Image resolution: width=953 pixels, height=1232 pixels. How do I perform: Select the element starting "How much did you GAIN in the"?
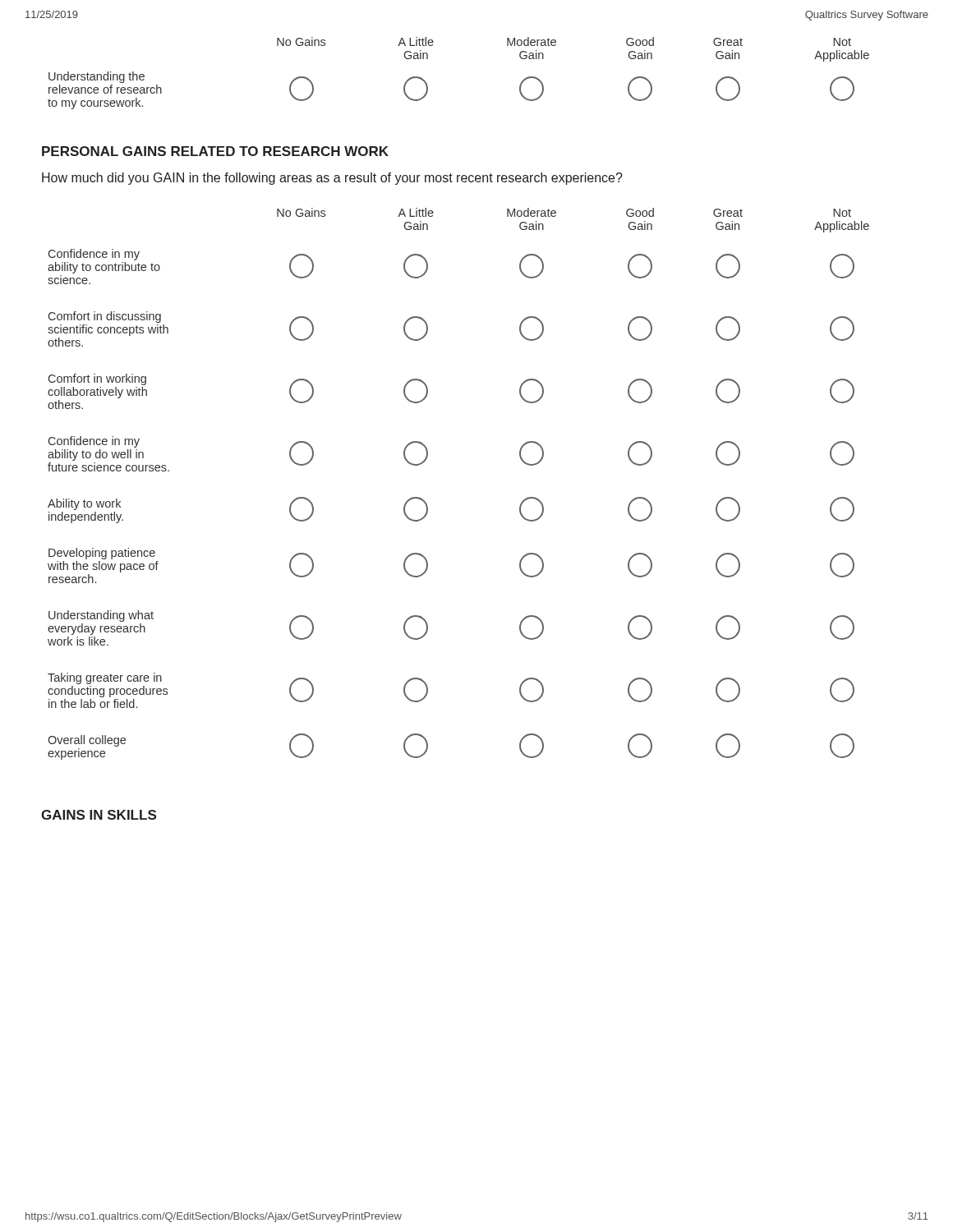tap(332, 178)
